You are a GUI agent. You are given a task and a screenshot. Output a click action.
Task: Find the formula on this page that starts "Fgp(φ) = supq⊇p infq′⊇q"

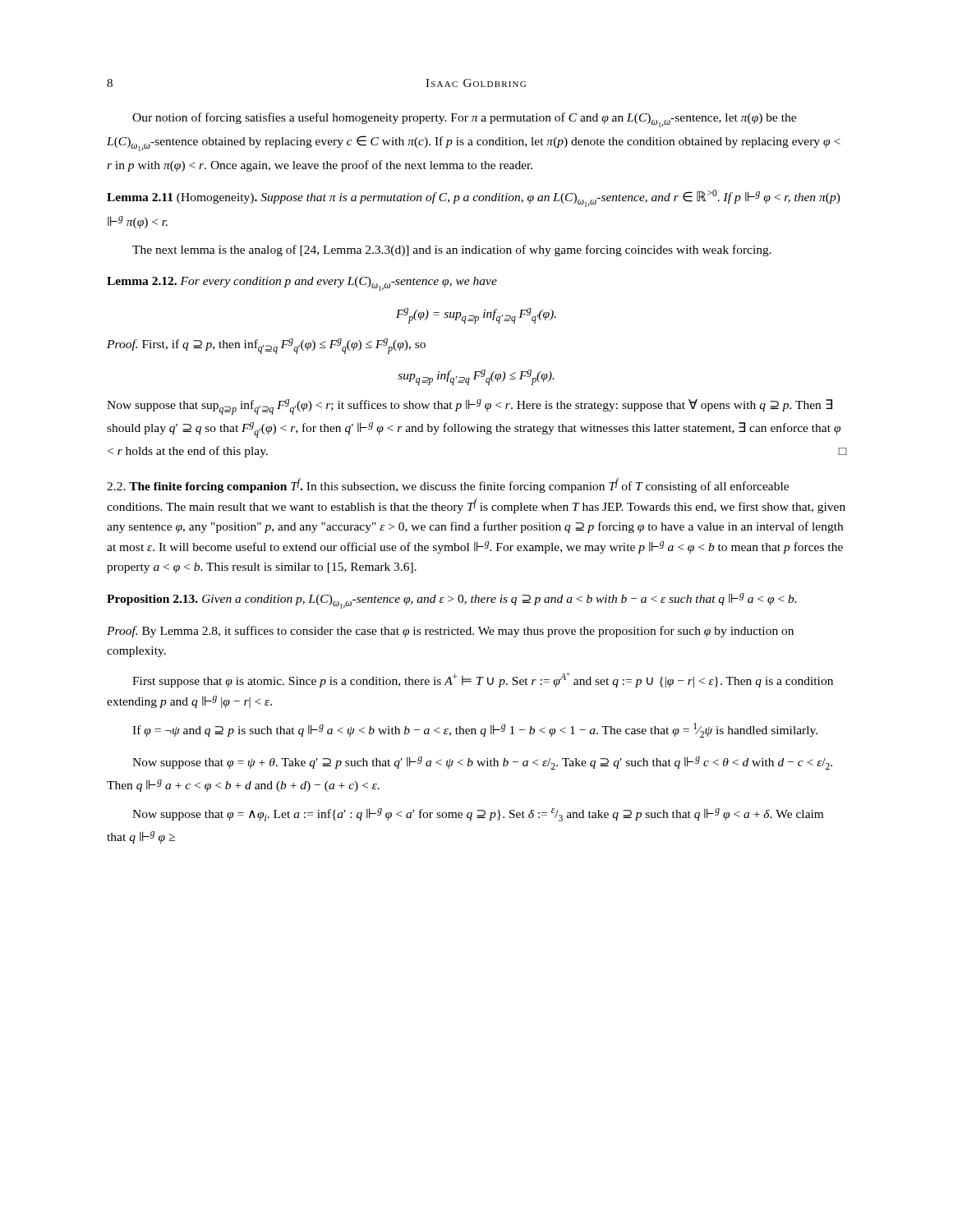click(476, 314)
